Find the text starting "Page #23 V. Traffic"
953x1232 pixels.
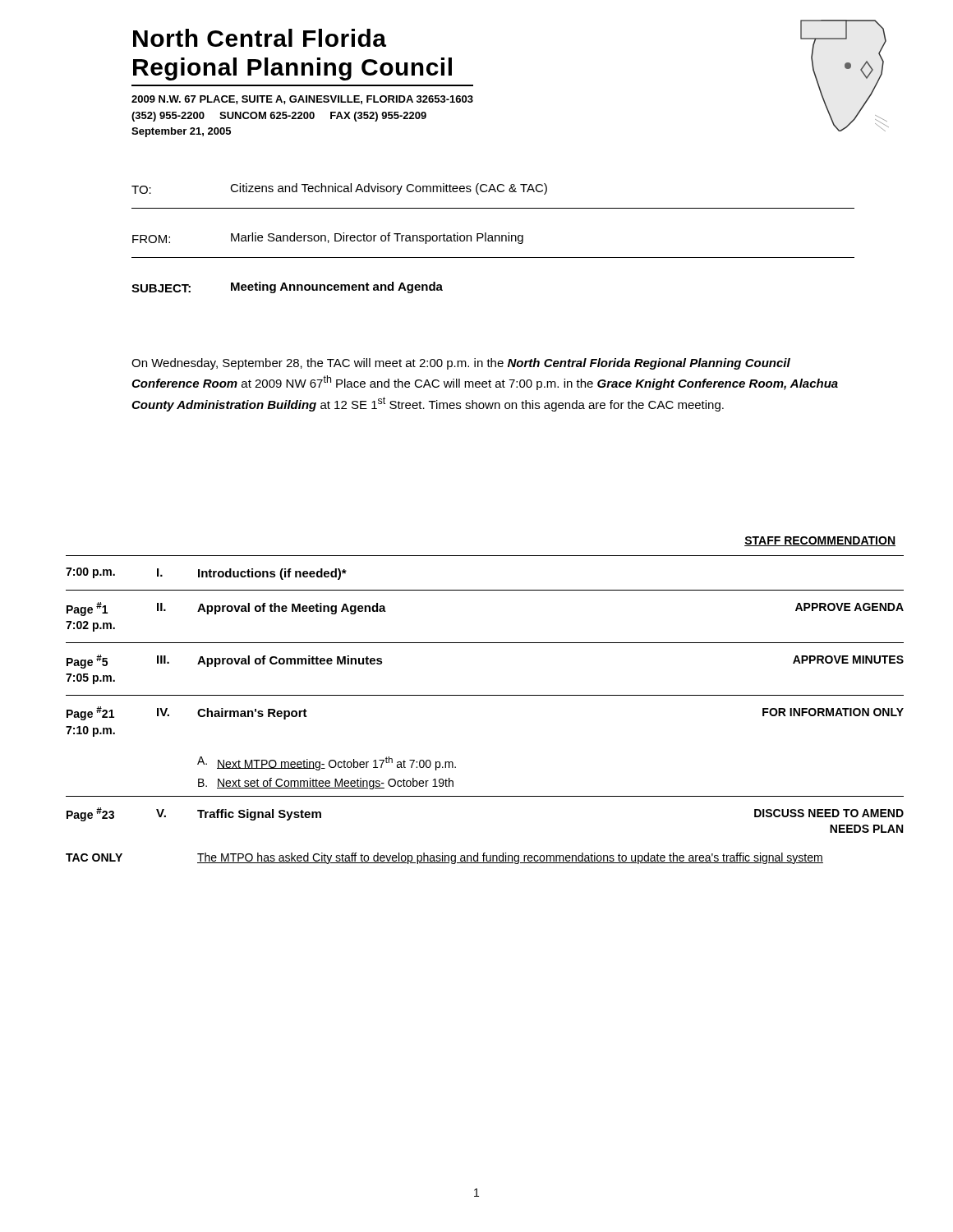click(x=90, y=814)
